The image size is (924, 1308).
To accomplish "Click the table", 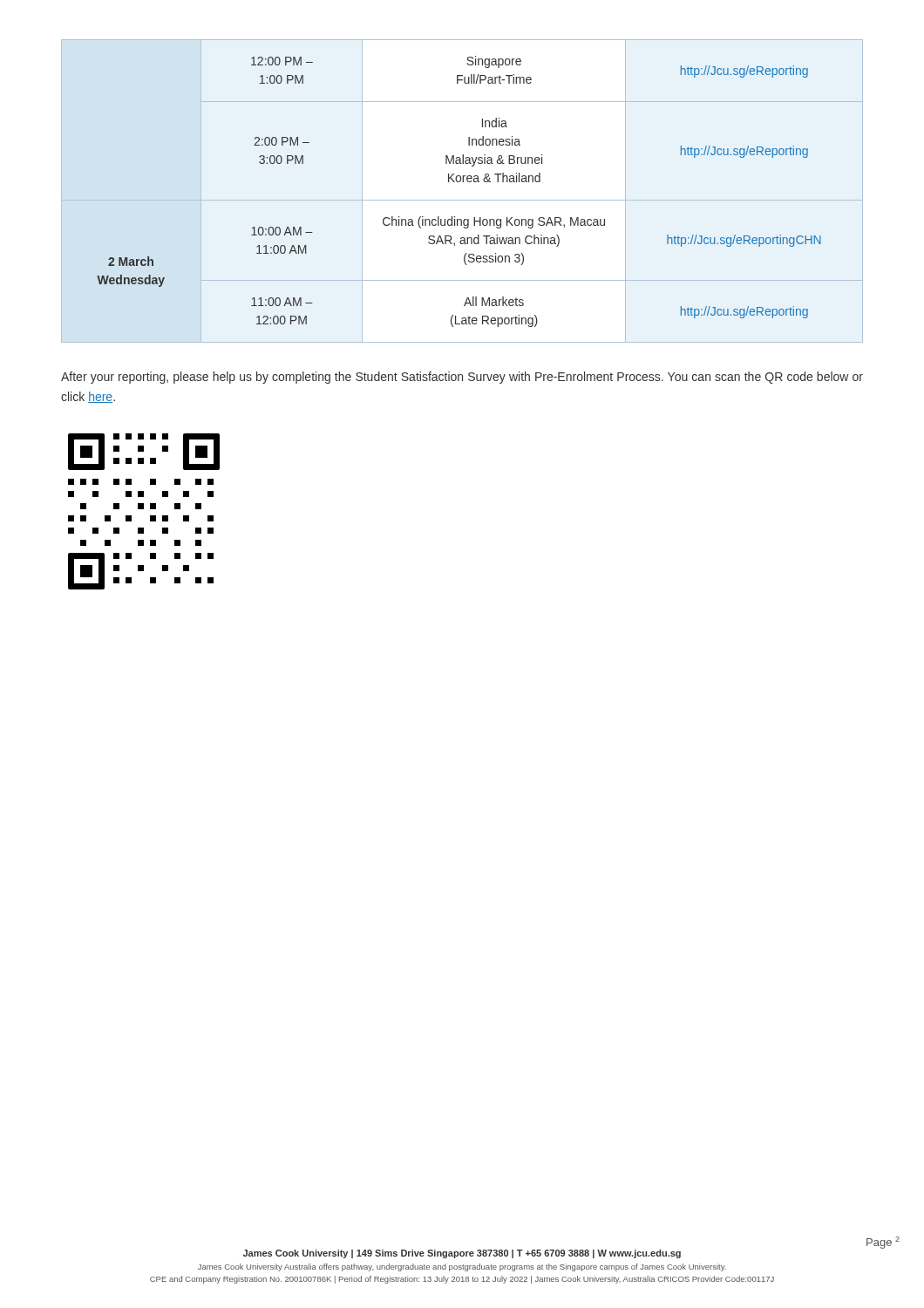I will [x=462, y=191].
